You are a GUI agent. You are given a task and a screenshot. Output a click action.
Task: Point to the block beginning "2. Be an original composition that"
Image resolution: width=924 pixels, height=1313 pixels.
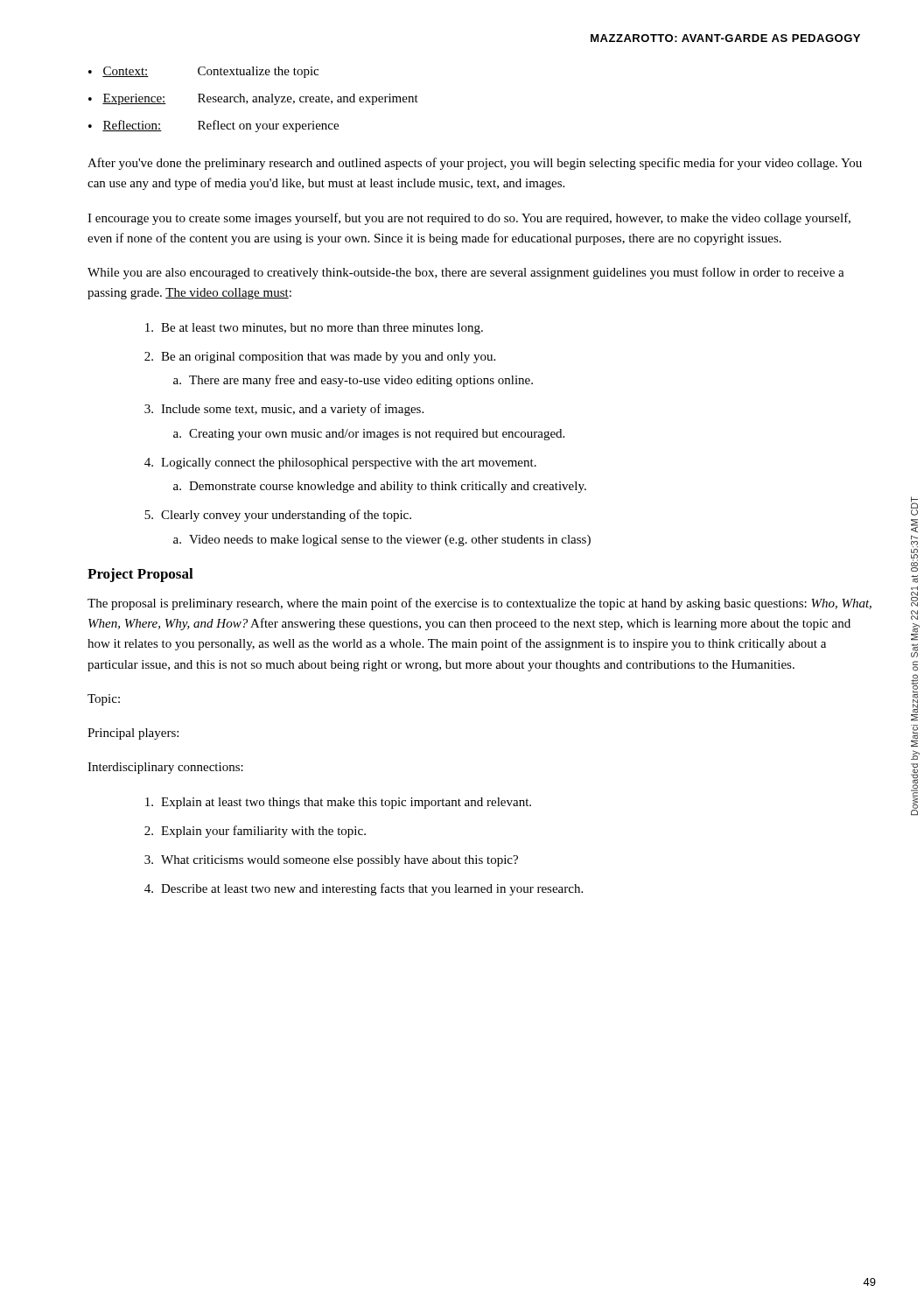pos(499,368)
